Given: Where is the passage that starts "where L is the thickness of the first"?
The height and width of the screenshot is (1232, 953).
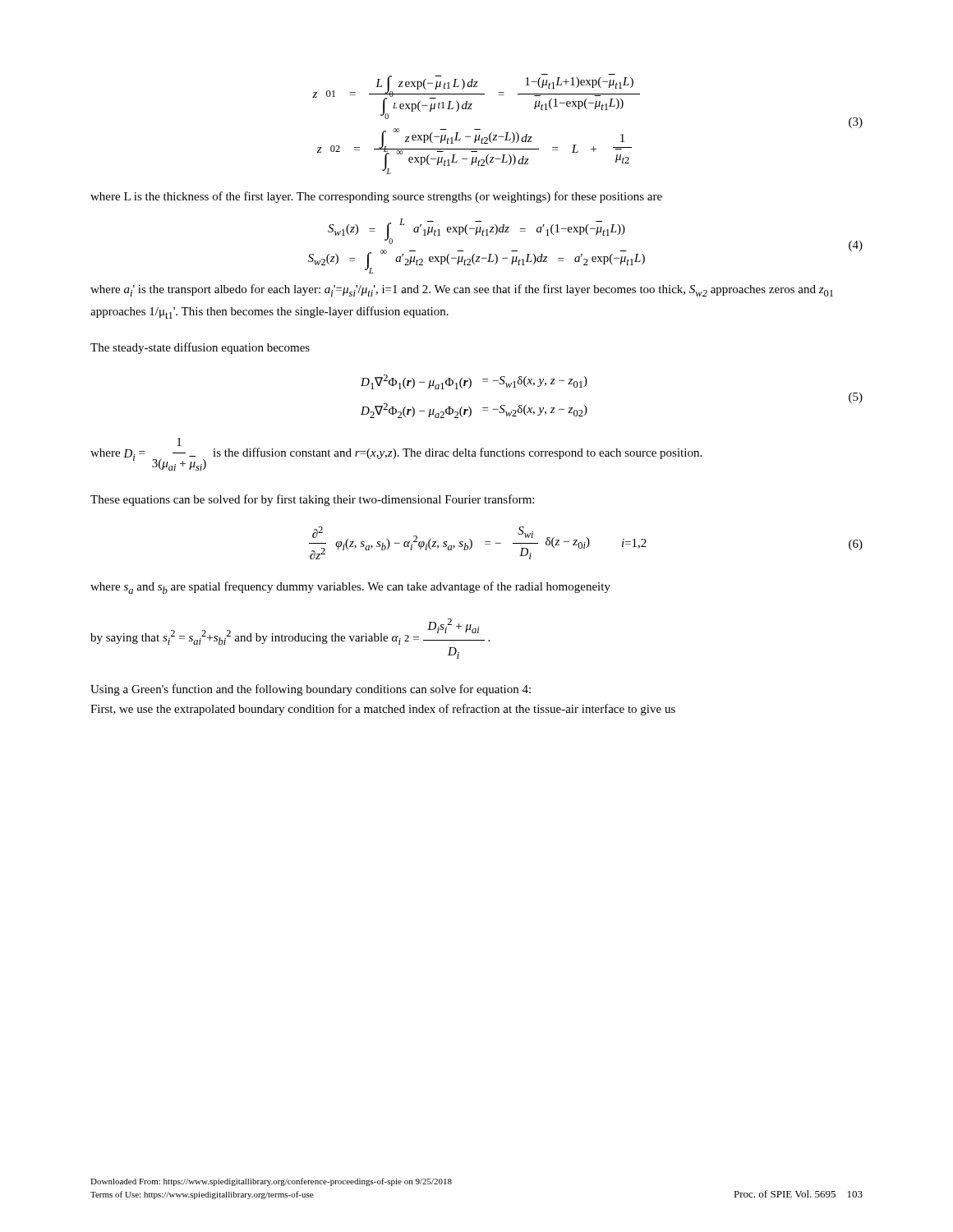Looking at the screenshot, I should pyautogui.click(x=376, y=196).
